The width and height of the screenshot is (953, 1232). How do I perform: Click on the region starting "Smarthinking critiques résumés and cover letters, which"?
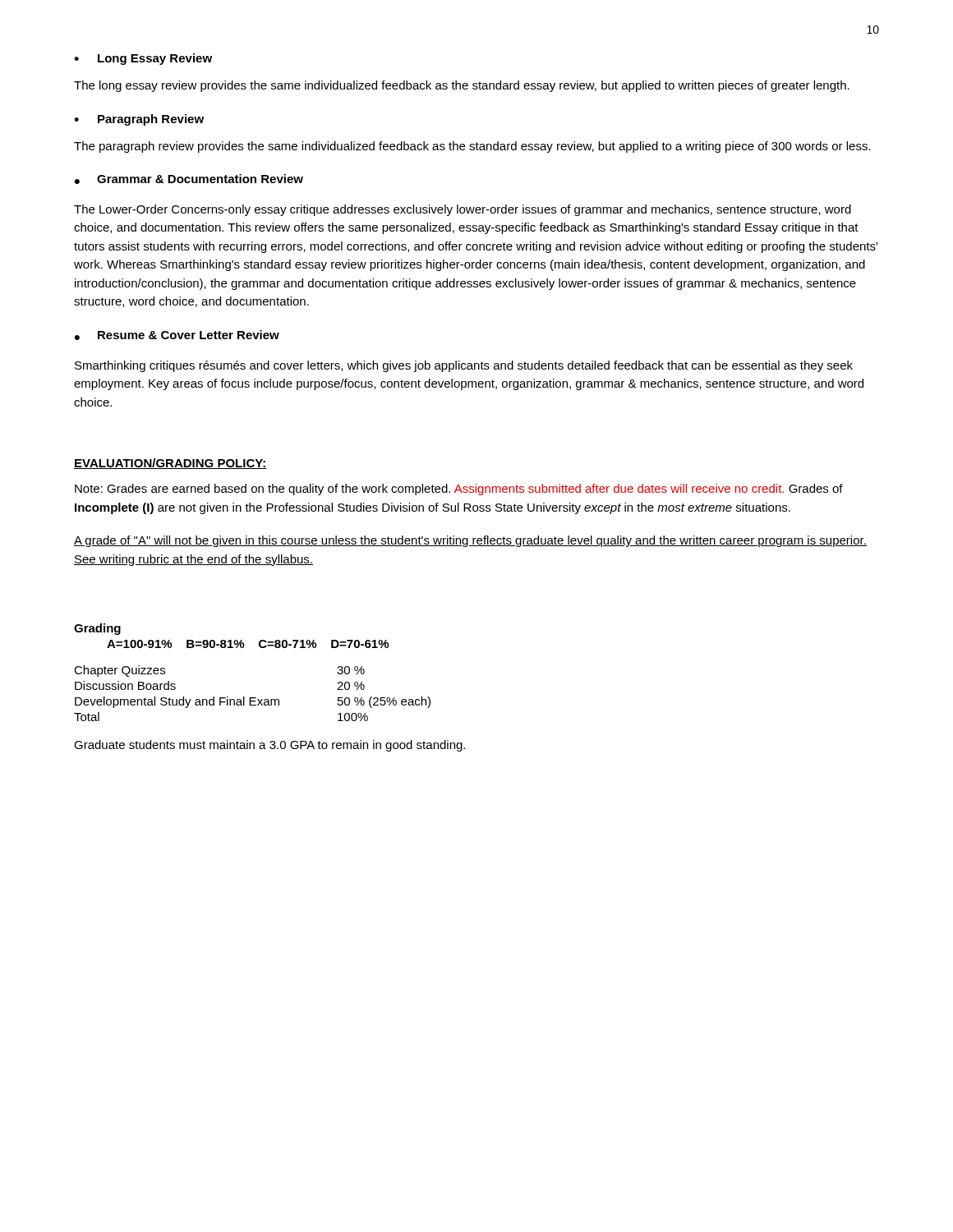tap(469, 383)
